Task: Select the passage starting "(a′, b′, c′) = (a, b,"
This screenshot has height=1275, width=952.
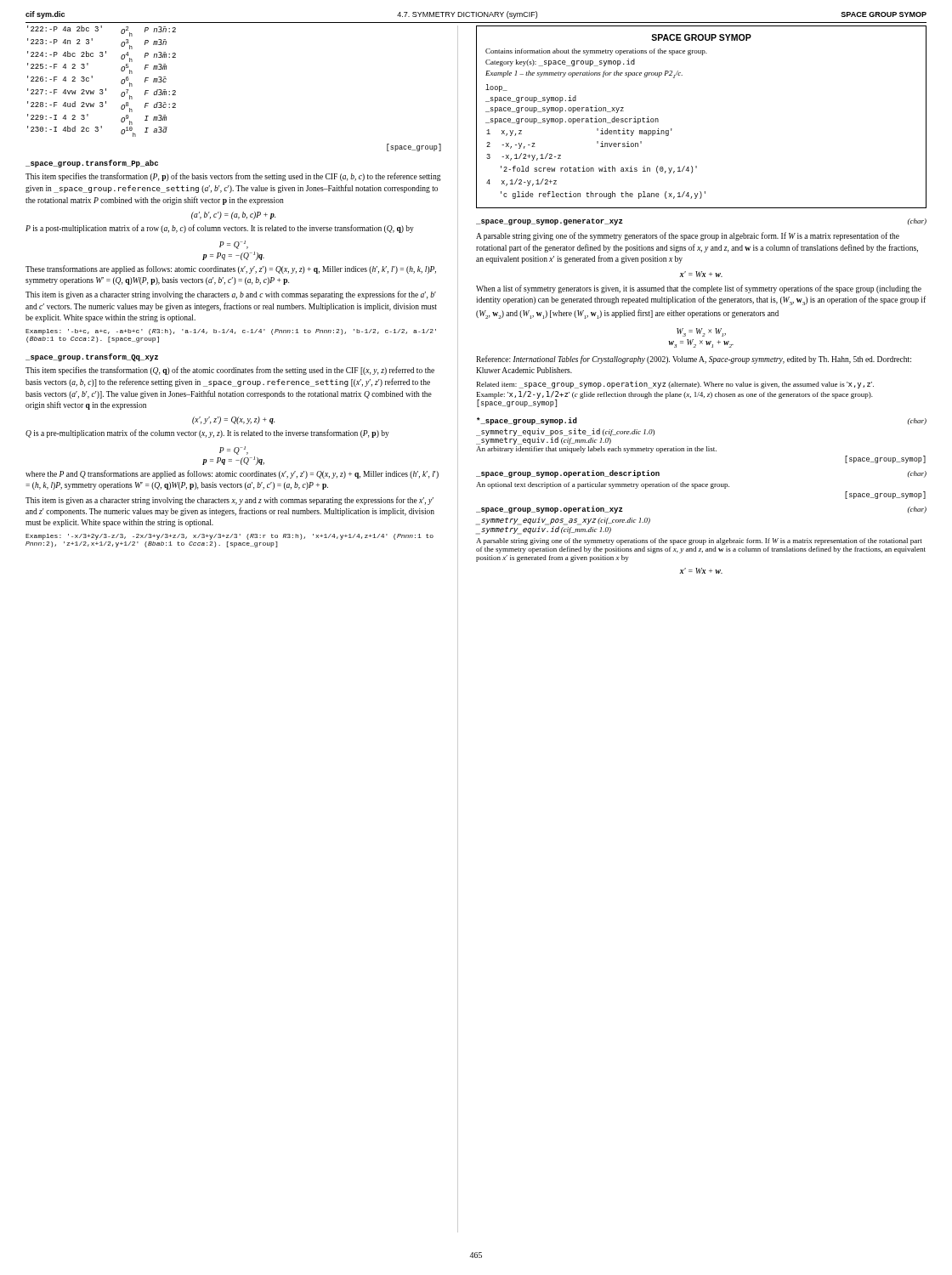Action: (x=234, y=215)
